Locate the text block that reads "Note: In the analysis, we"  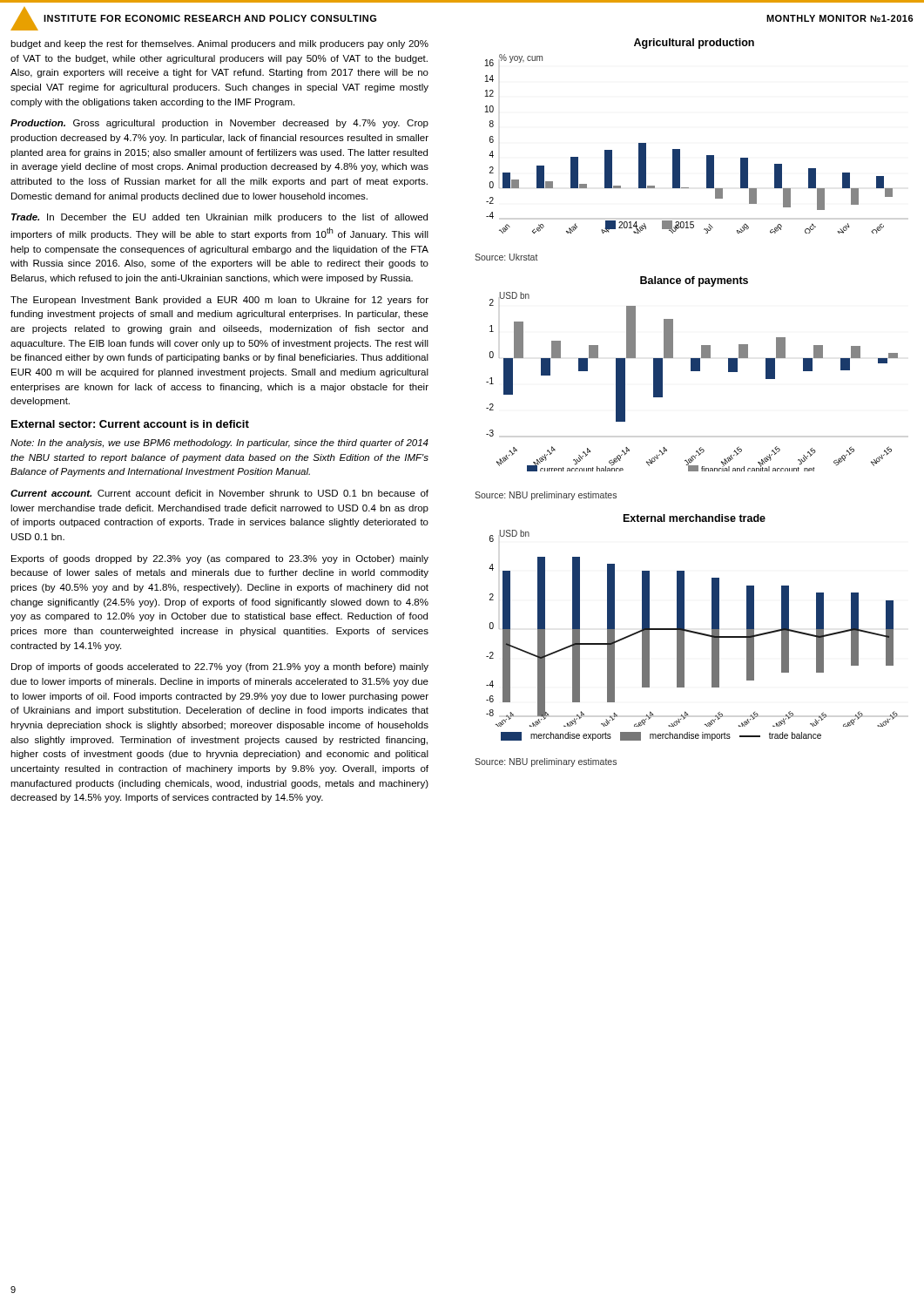tap(219, 457)
